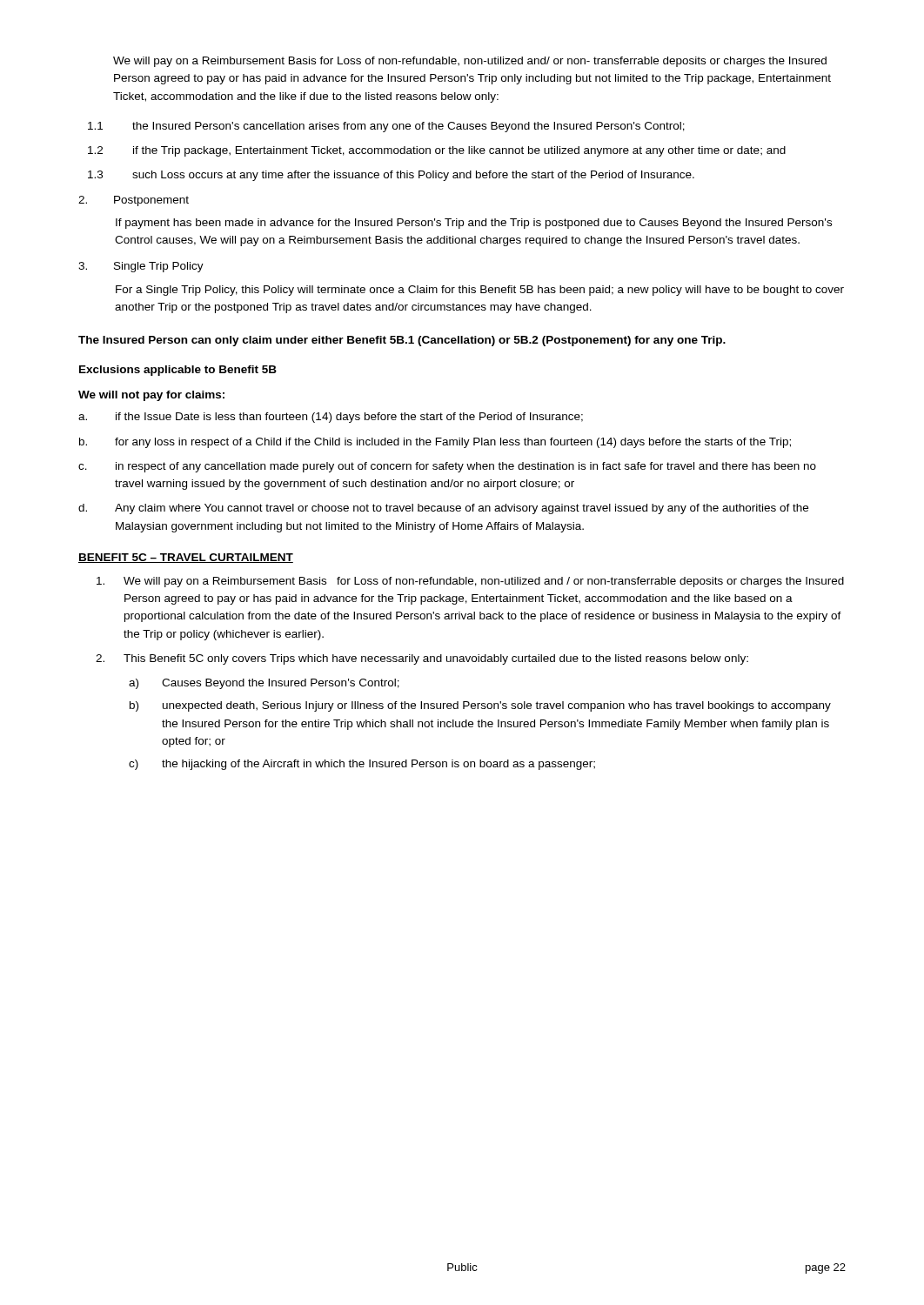Find the region starting "The Insured Person can only"
This screenshot has height=1305, width=924.
[402, 340]
